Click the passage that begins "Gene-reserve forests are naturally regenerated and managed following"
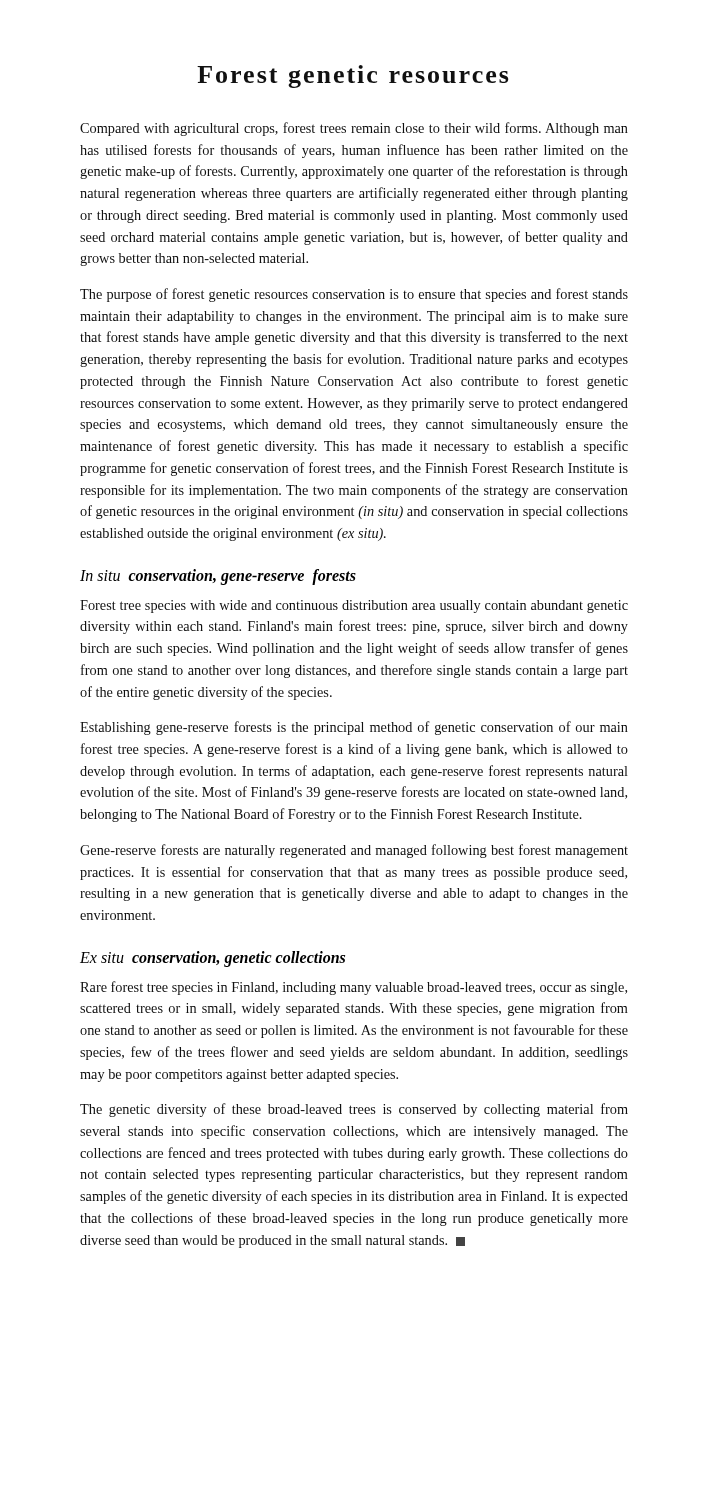Screen dimensions: 1500x708 (x=354, y=882)
